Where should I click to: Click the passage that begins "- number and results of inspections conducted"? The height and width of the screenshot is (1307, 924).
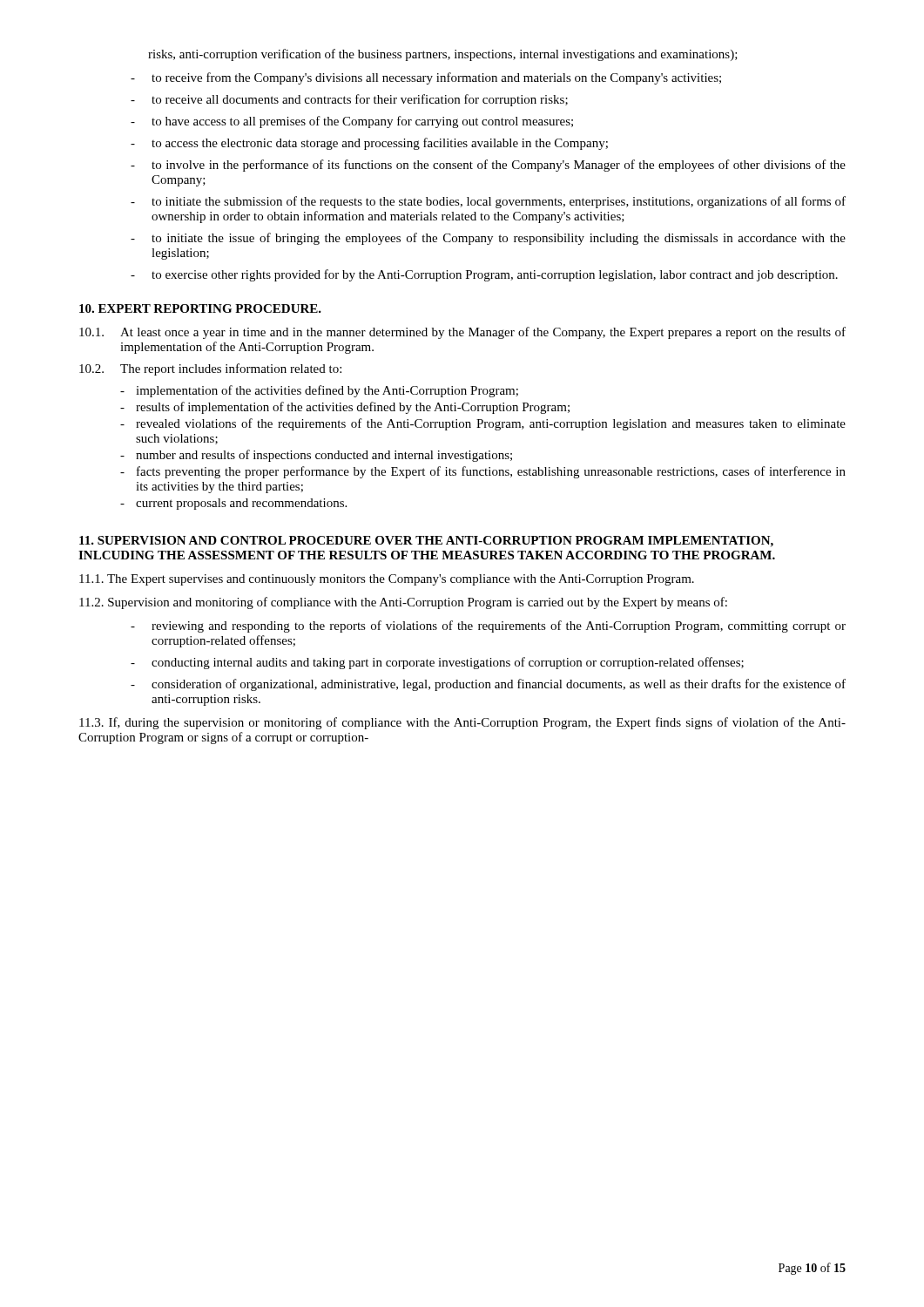(x=483, y=455)
